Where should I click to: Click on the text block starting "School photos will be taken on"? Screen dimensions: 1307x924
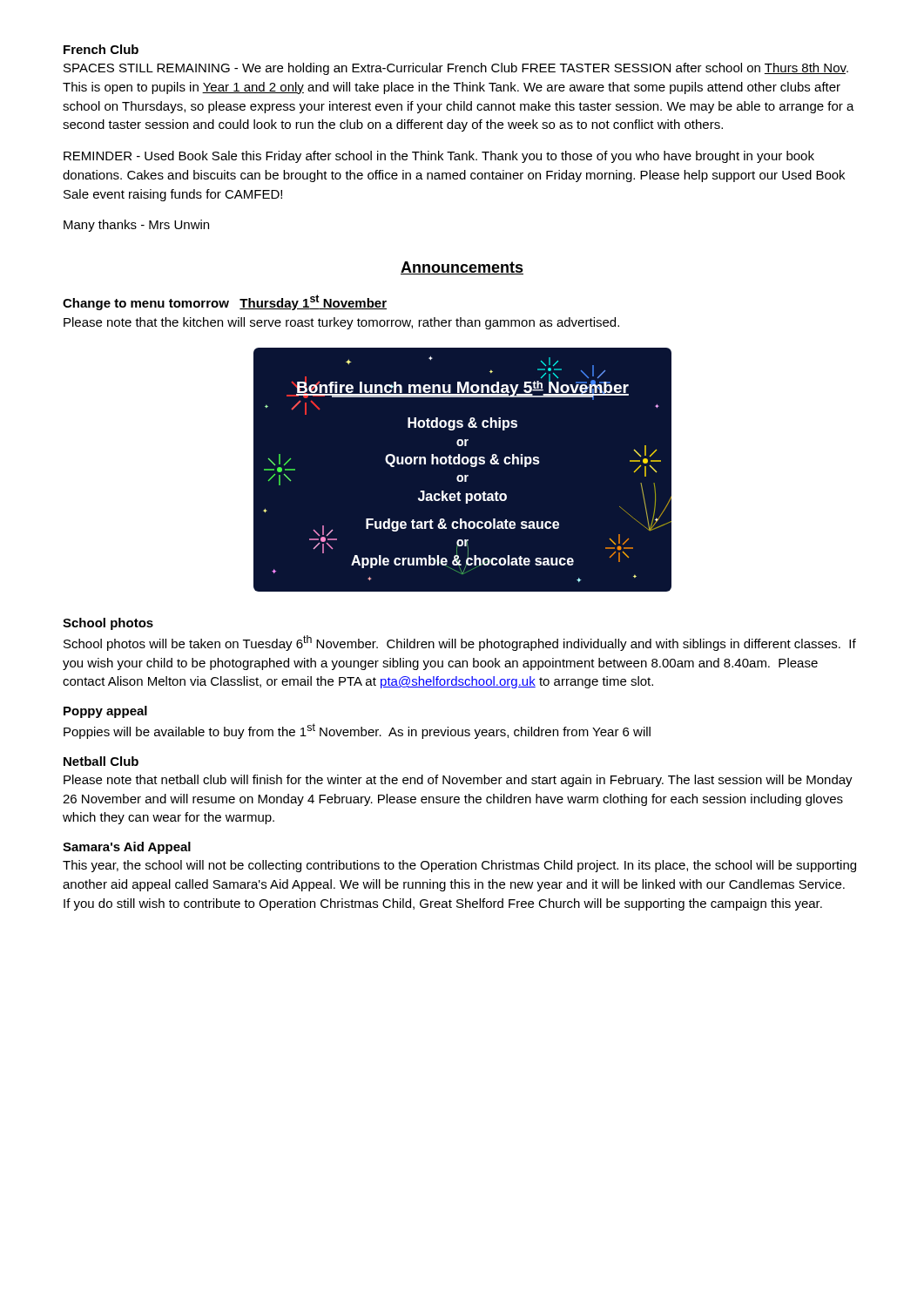coord(459,661)
